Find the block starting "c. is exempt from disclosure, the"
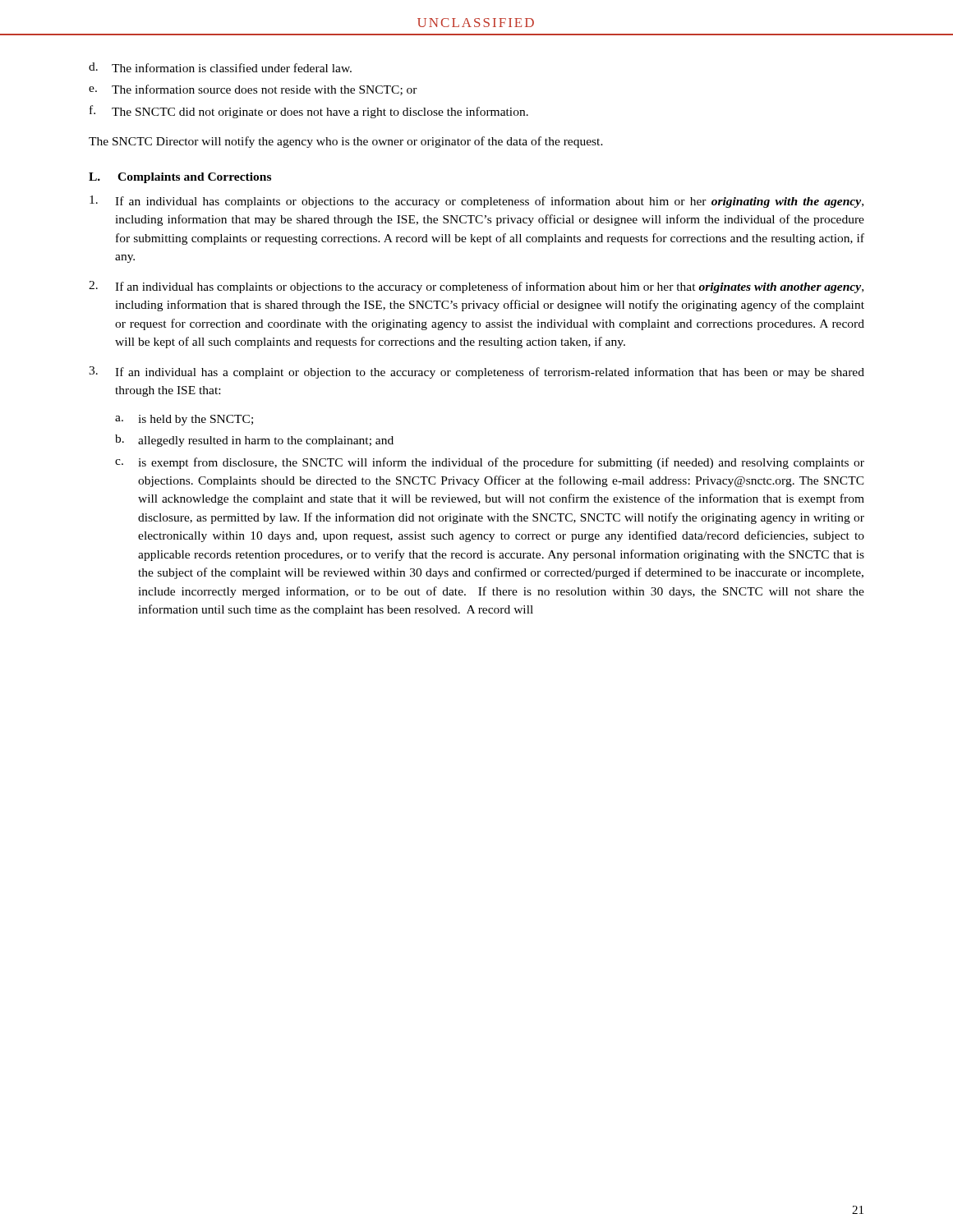 click(490, 536)
